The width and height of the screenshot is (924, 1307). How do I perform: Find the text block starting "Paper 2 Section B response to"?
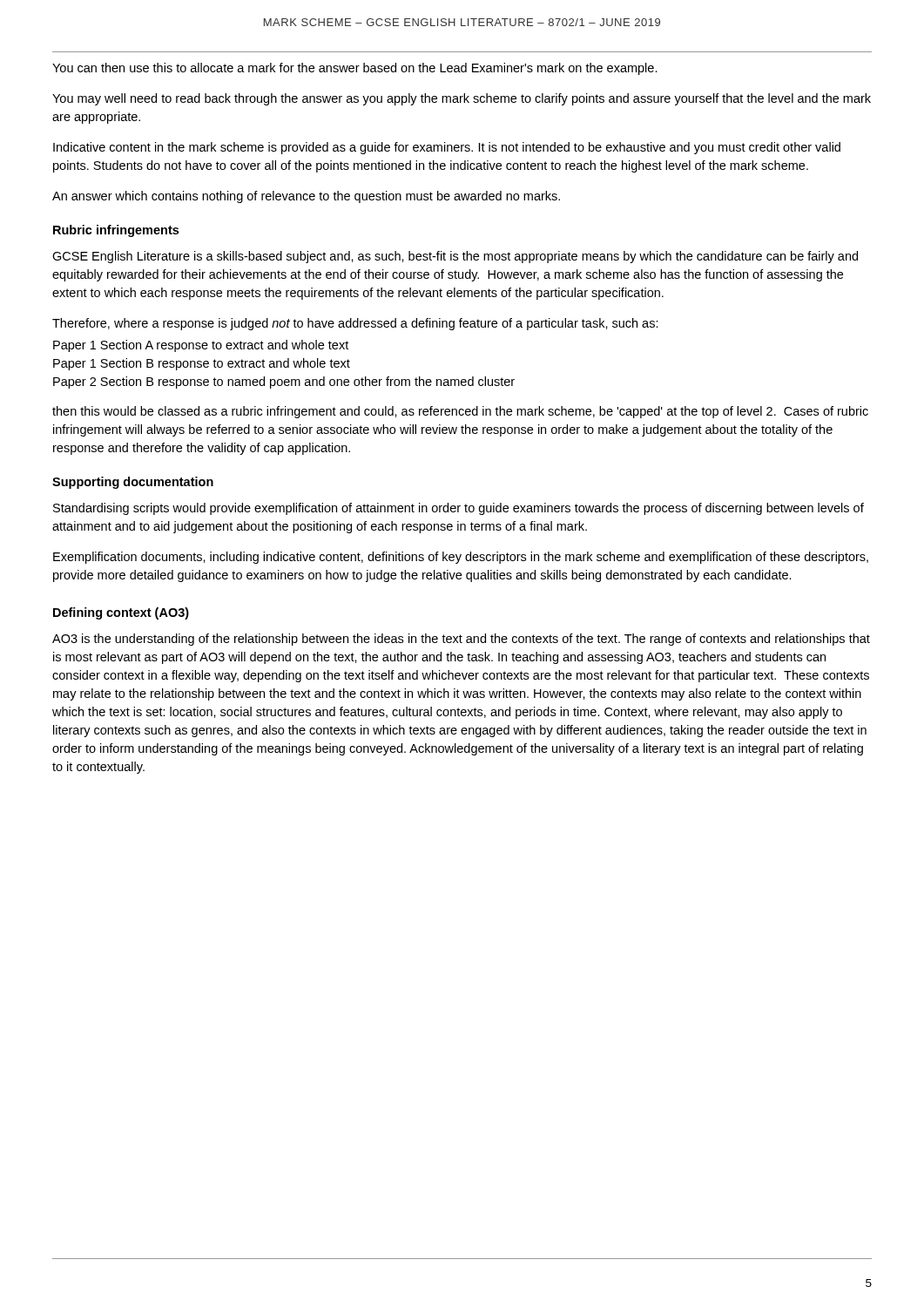point(284,382)
